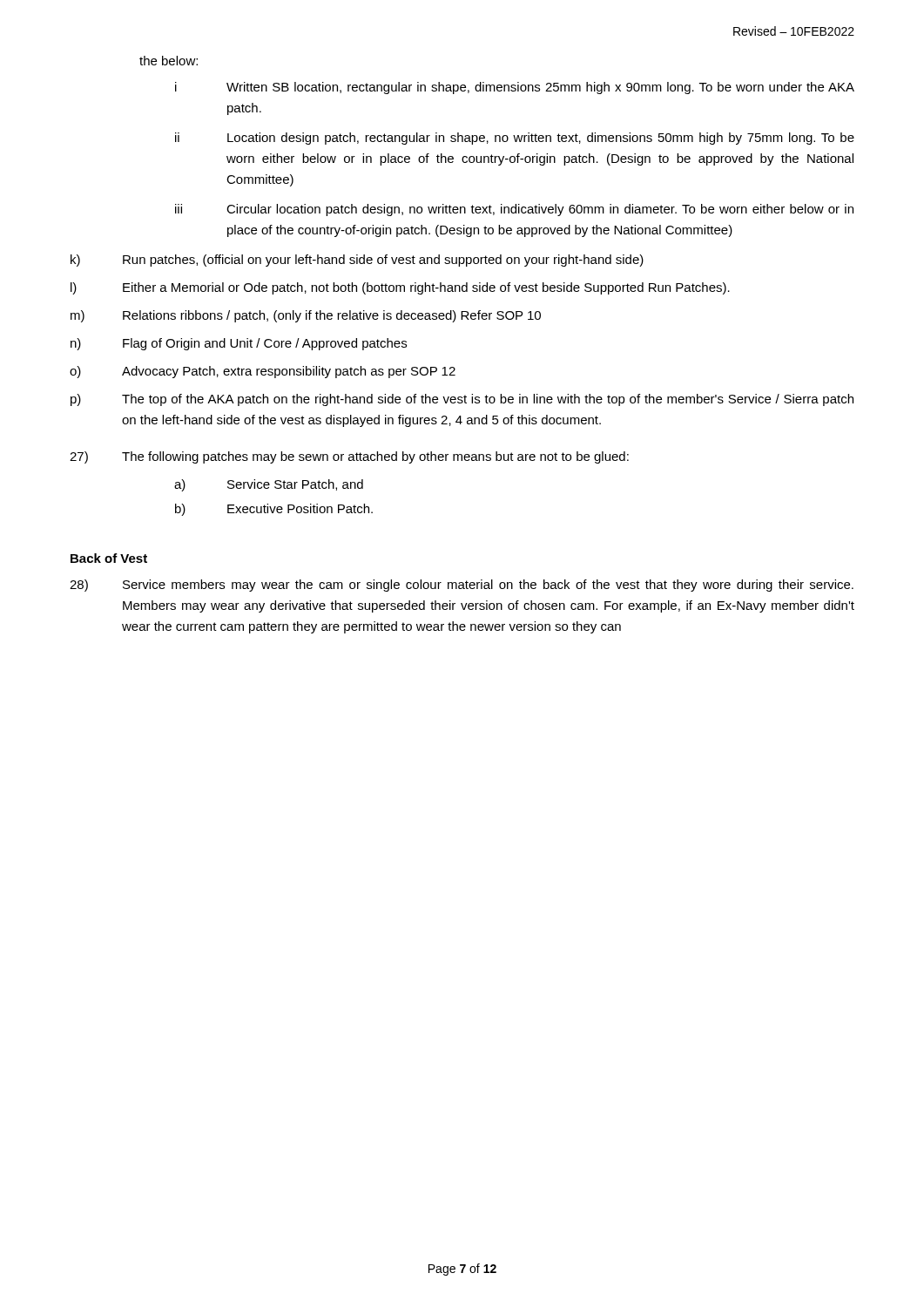Screen dimensions: 1307x924
Task: Locate the list item that says "a) Service Star Patch, and"
Action: (x=269, y=485)
